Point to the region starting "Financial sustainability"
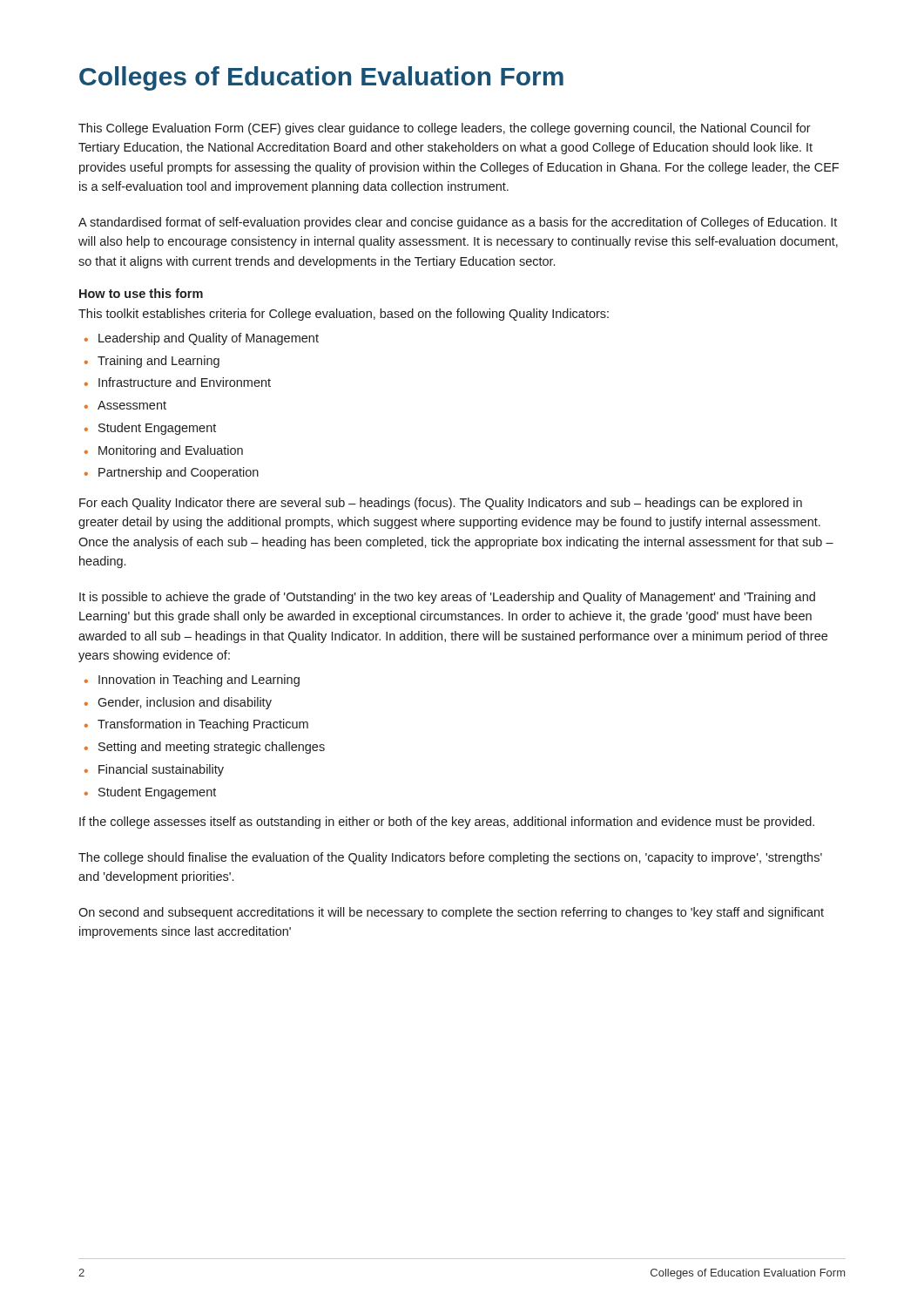The image size is (924, 1307). 161,769
